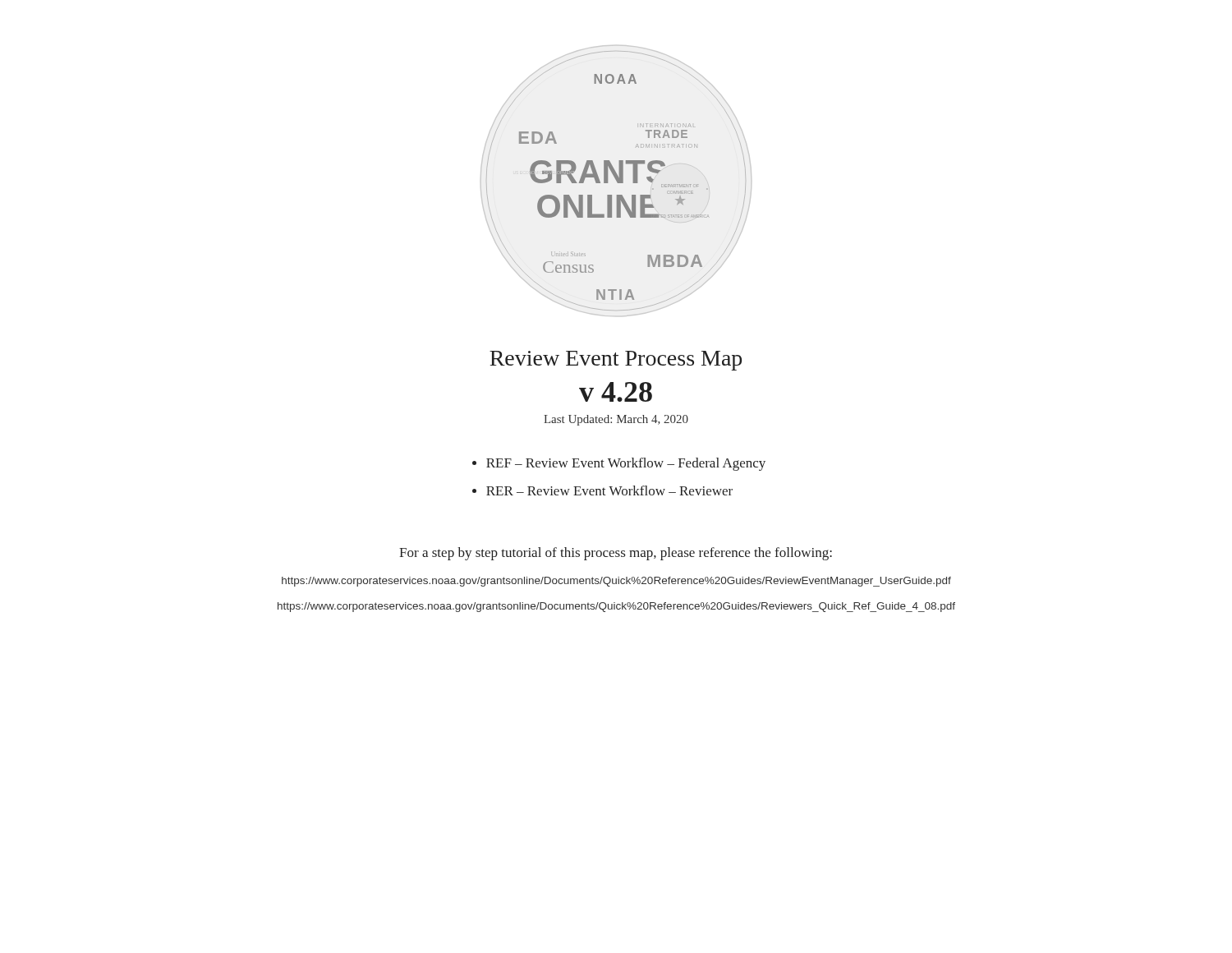Navigate to the text block starting "REF – Review Event"
Image resolution: width=1232 pixels, height=953 pixels.
(x=616, y=477)
